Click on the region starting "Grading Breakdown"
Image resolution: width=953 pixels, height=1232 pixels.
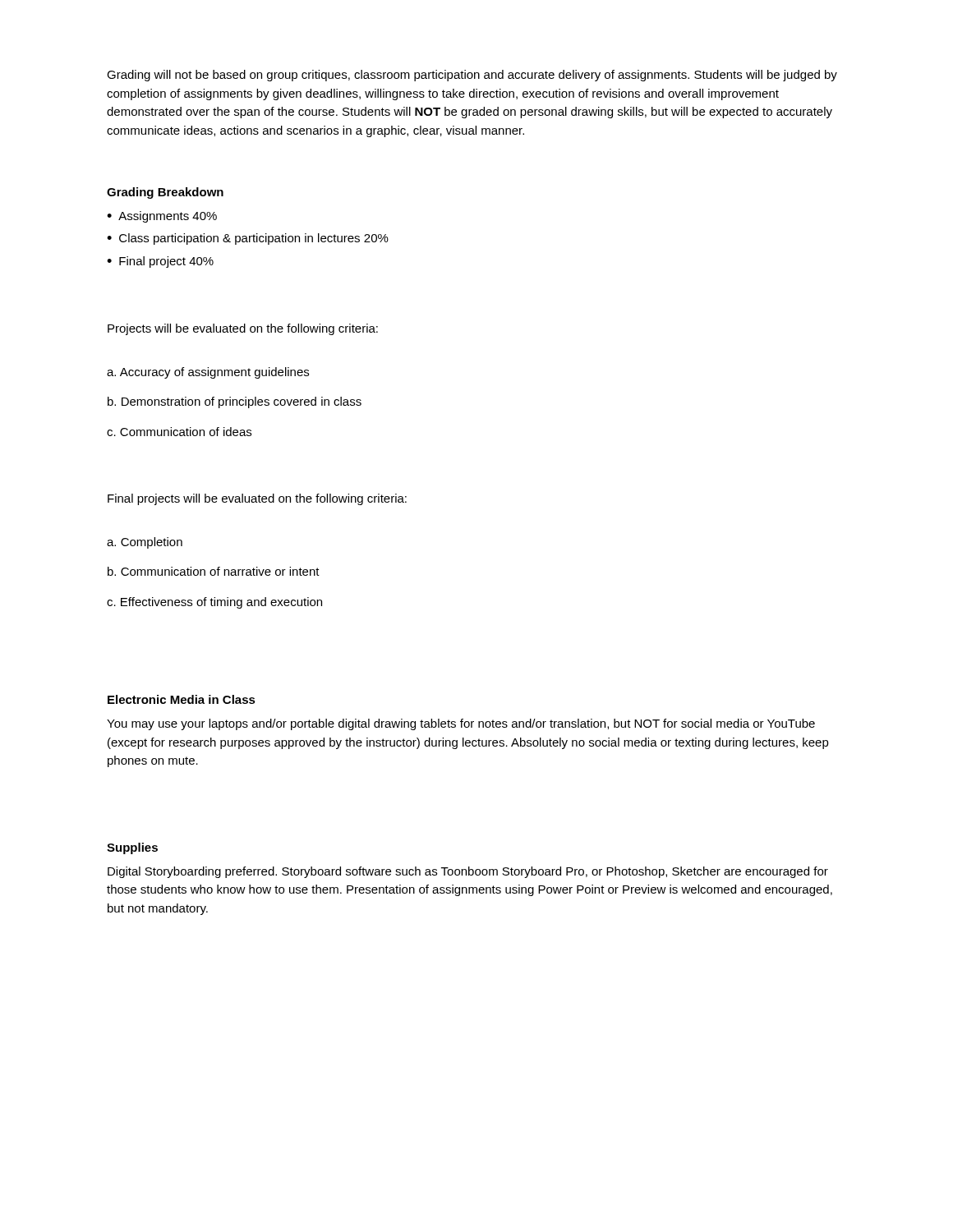pos(165,192)
